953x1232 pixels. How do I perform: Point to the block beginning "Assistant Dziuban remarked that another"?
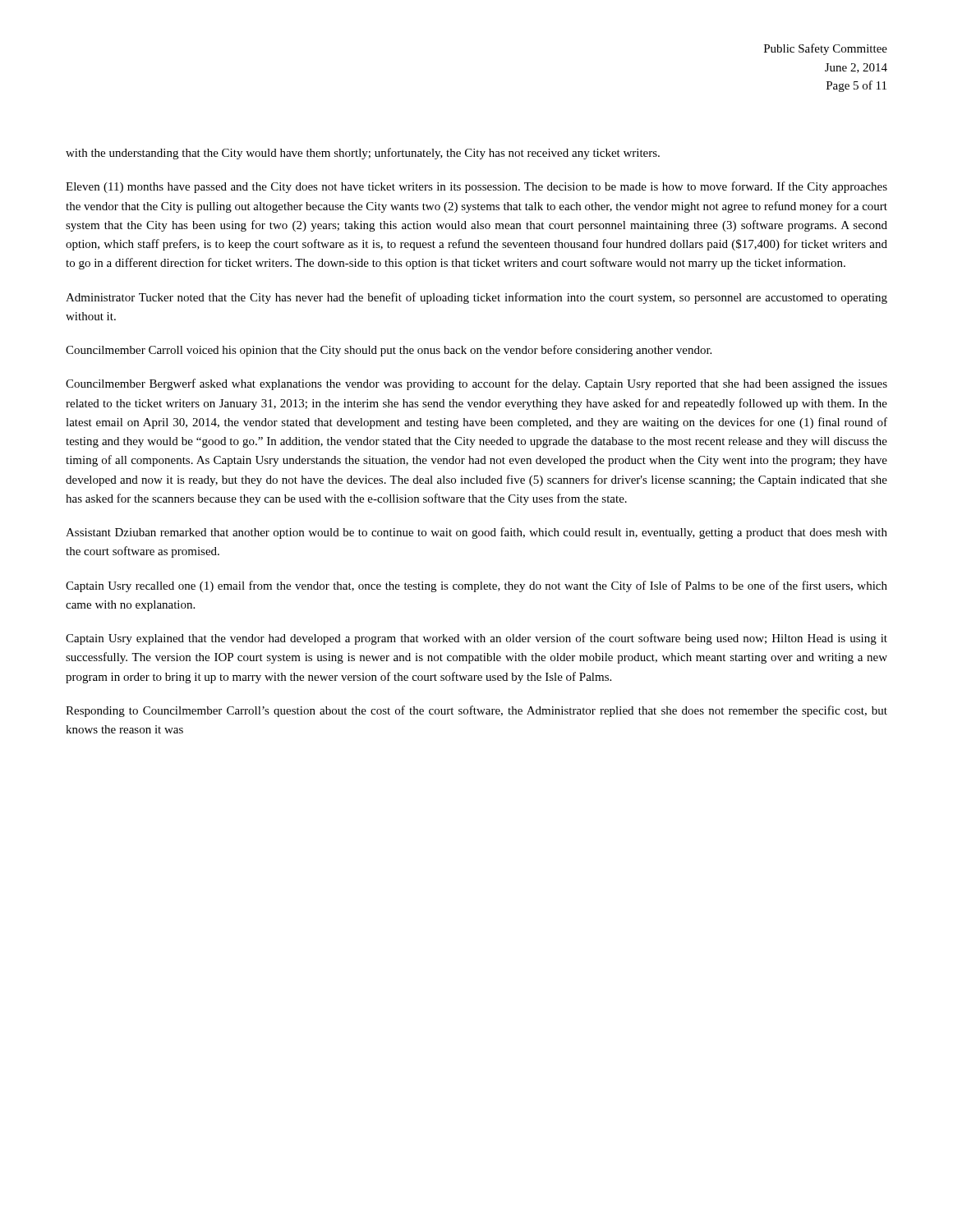coord(476,542)
